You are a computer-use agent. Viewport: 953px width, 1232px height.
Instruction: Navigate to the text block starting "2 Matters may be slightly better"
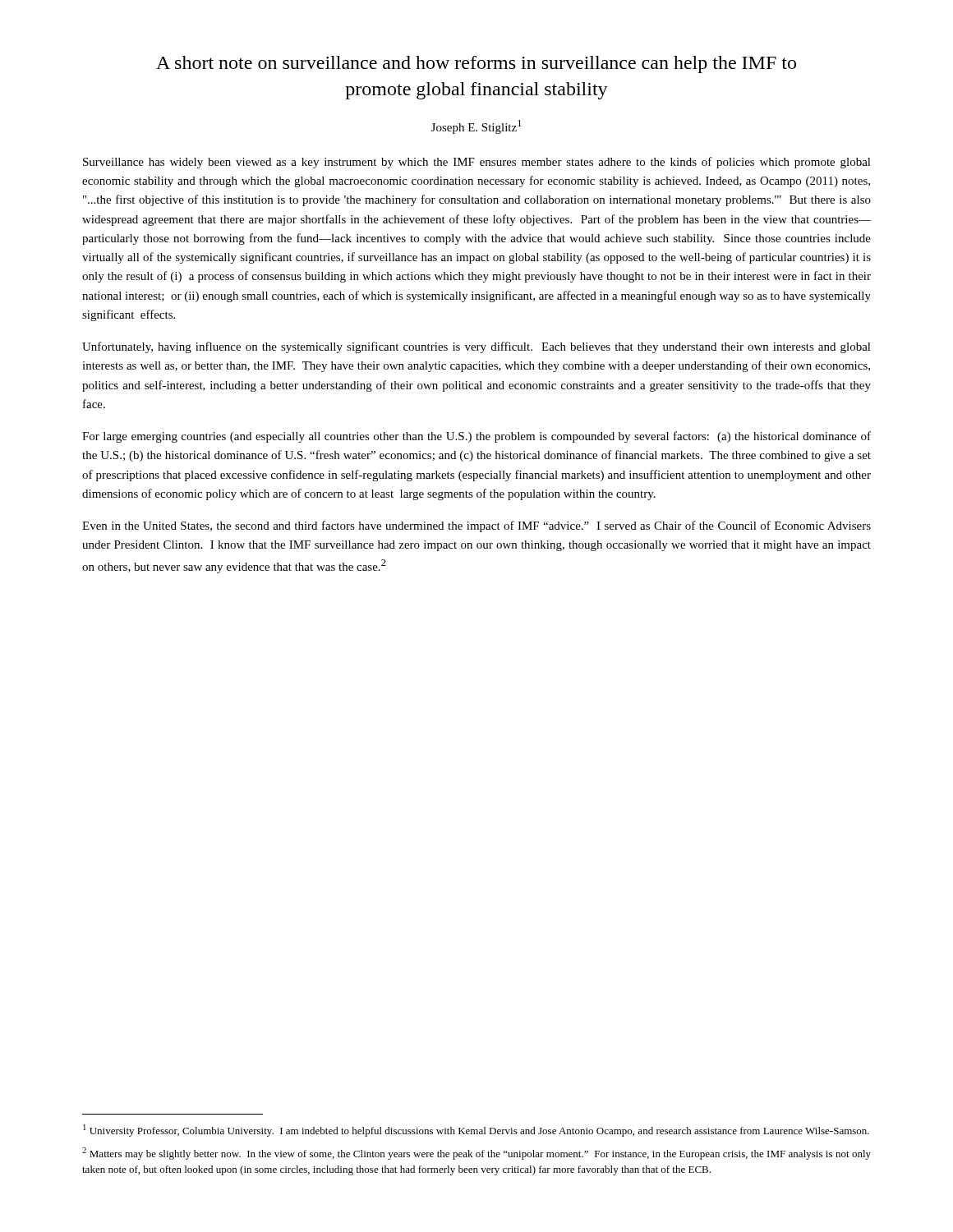click(476, 1160)
